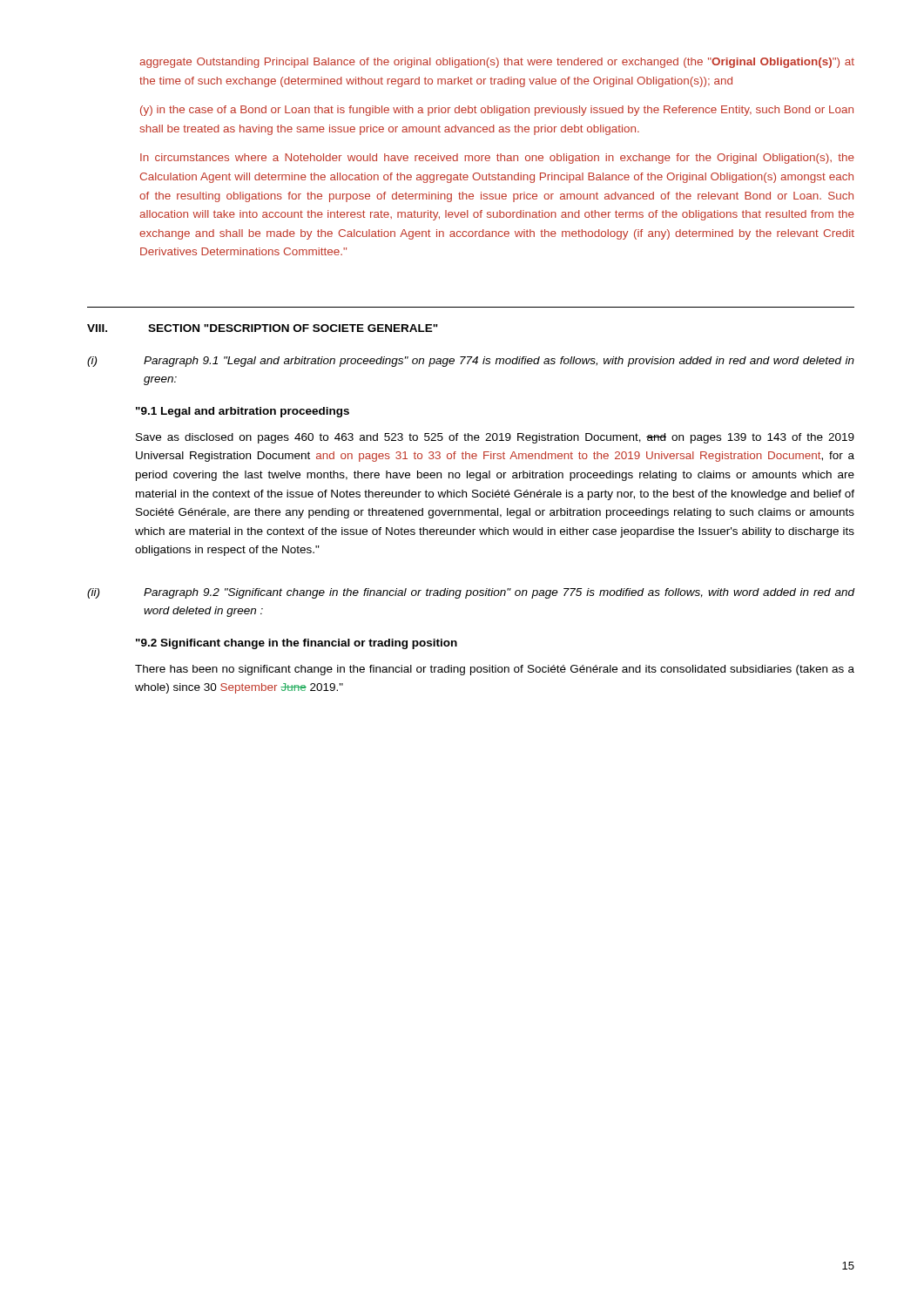Find the block on this page that starts "Save as disclosed on pages"
The image size is (924, 1307).
pyautogui.click(x=495, y=493)
